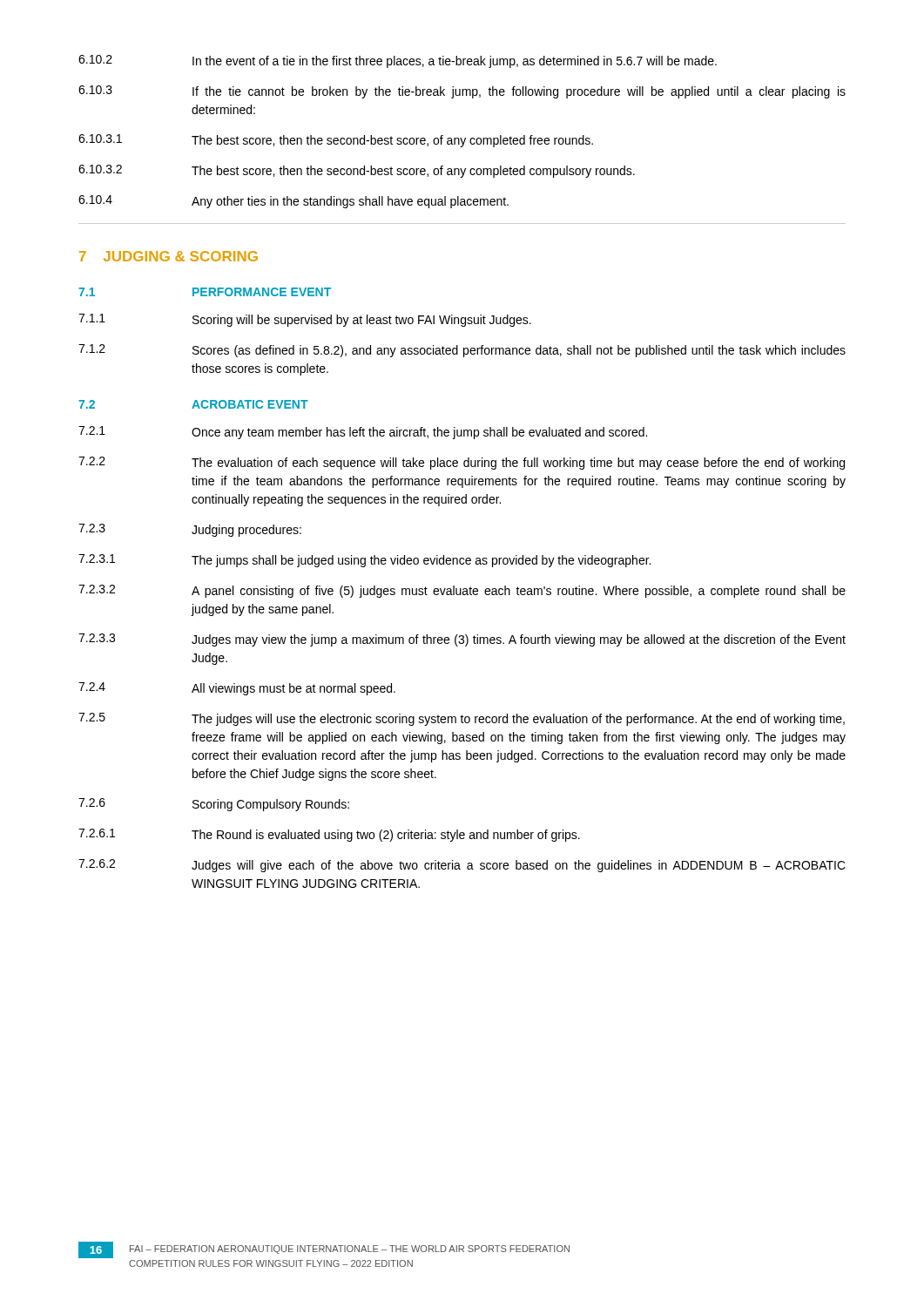Screen dimensions: 1307x924
Task: Click on the list item with the text "6.10.3.1 The best score, then the second-best score,"
Action: point(462,141)
